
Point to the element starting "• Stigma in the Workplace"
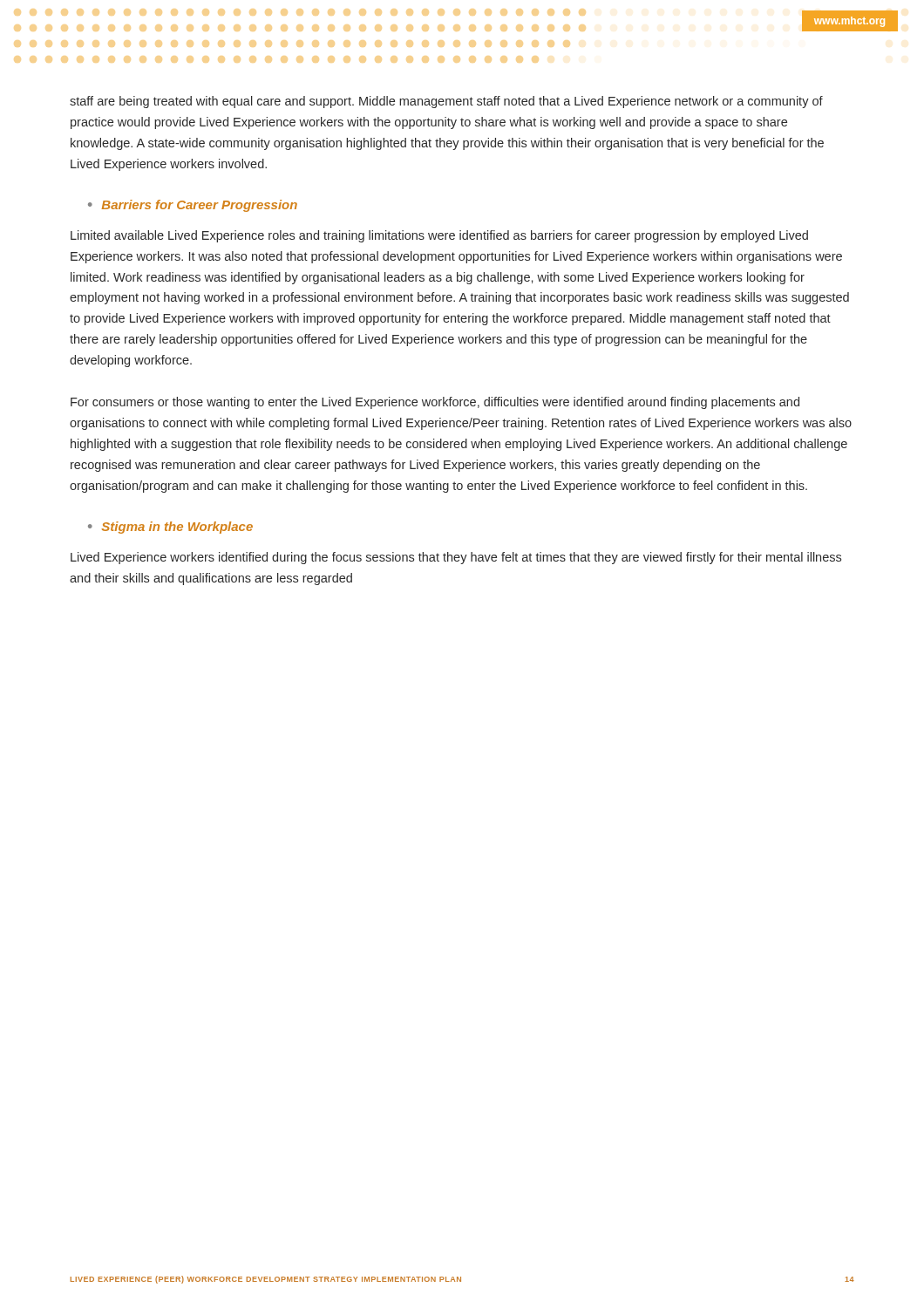pyautogui.click(x=170, y=528)
